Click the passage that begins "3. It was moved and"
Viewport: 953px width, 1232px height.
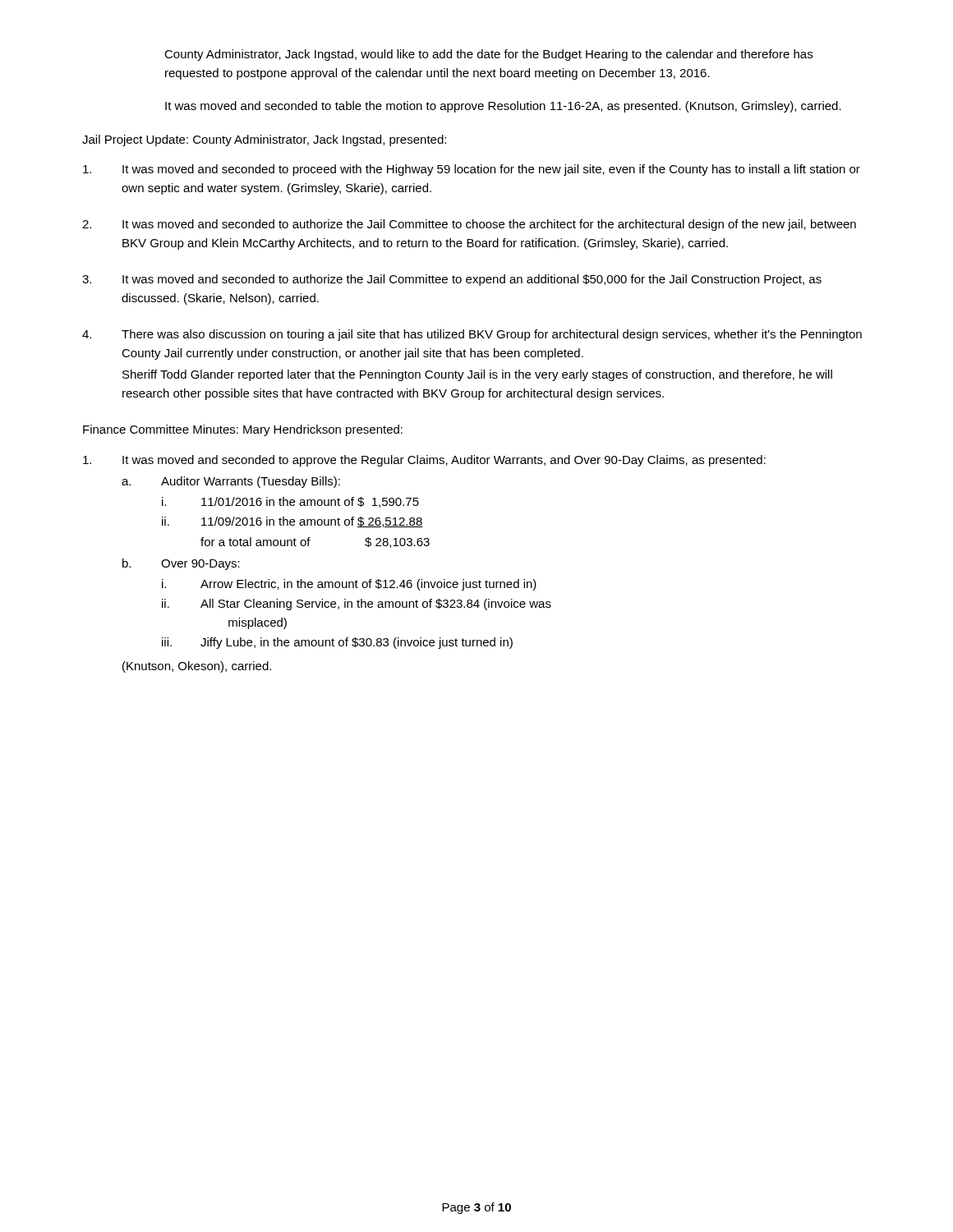pyautogui.click(x=476, y=289)
